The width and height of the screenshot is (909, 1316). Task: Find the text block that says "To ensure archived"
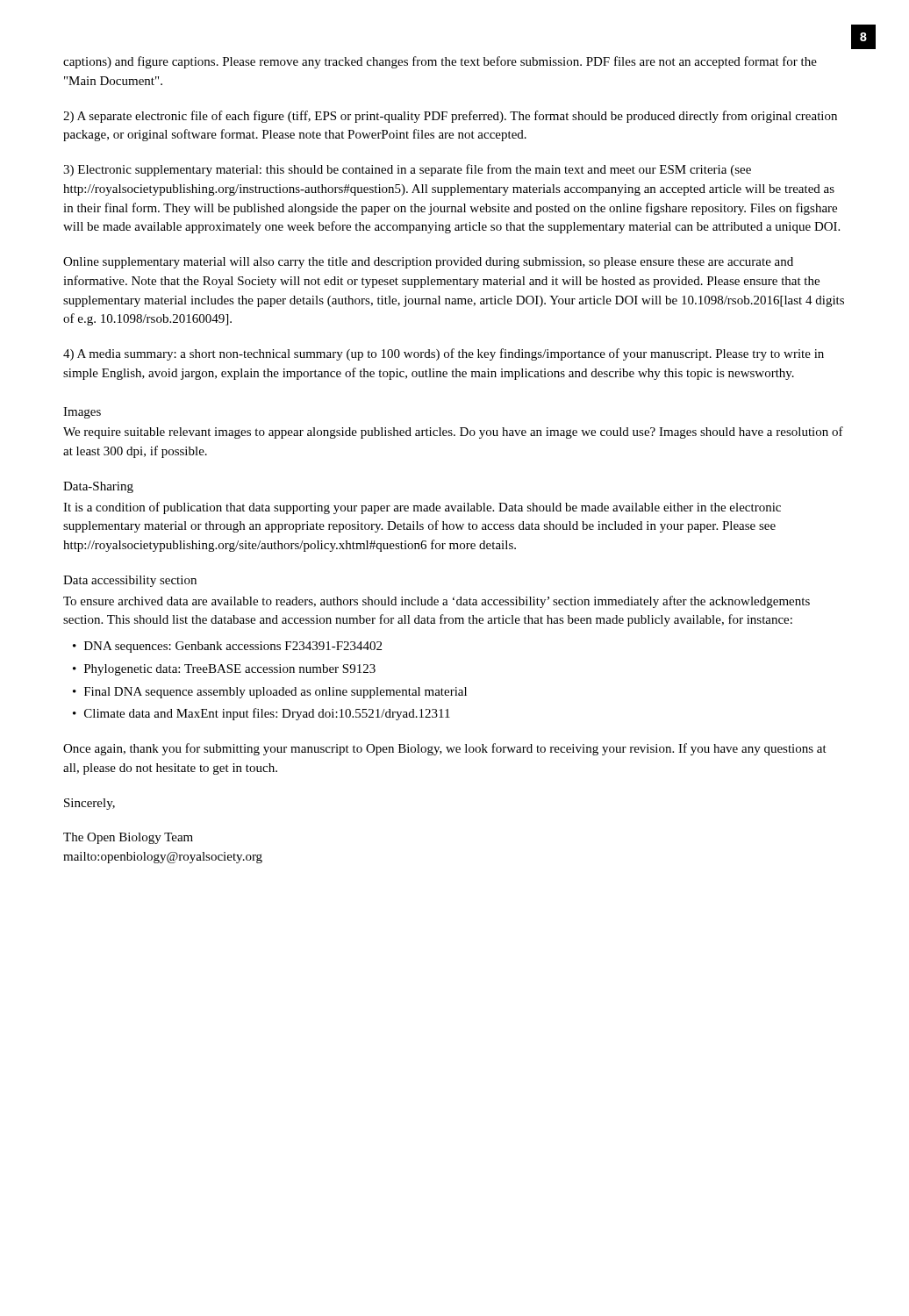(437, 610)
